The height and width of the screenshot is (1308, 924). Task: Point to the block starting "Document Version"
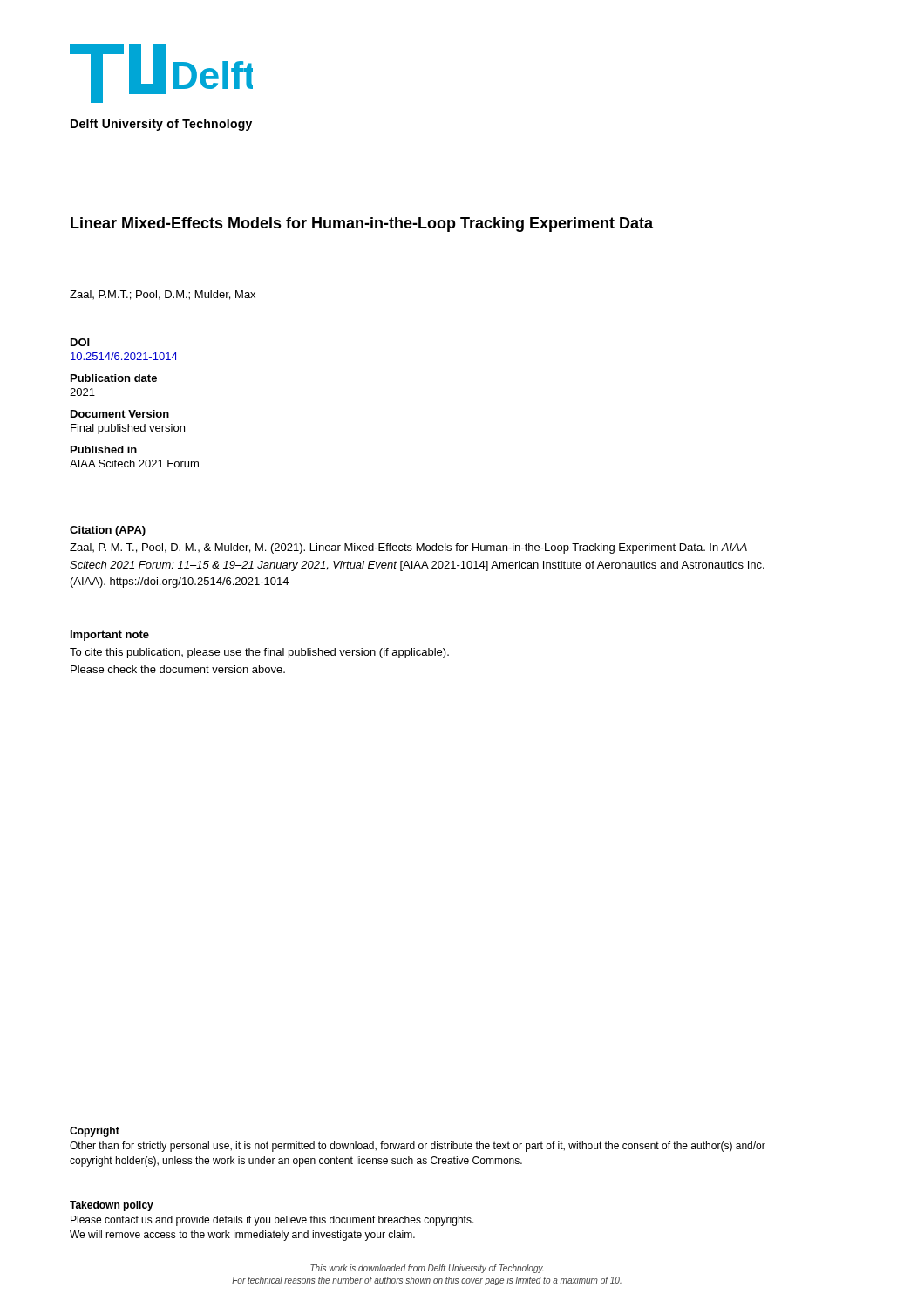tap(120, 414)
